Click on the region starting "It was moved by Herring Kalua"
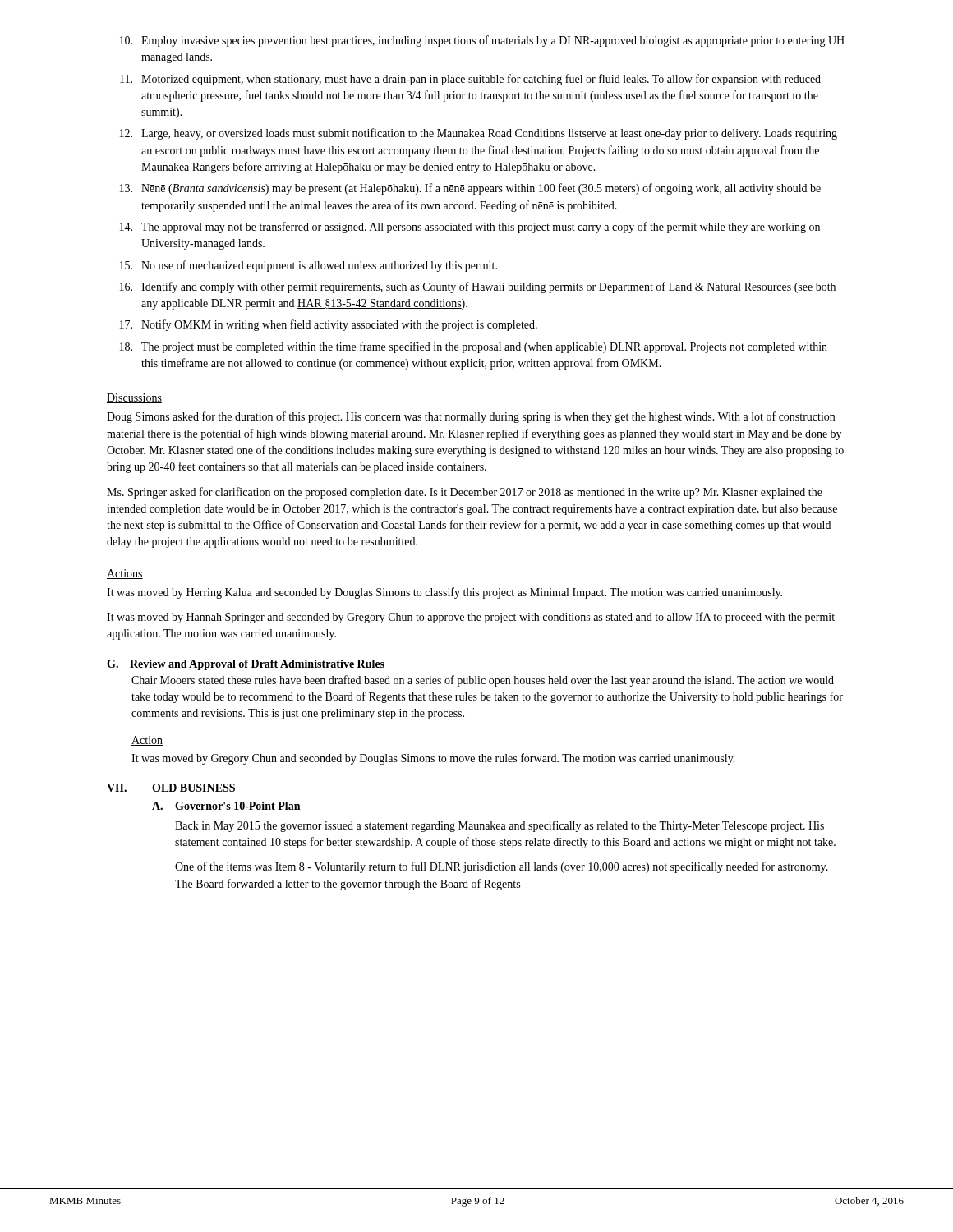953x1232 pixels. click(x=445, y=592)
